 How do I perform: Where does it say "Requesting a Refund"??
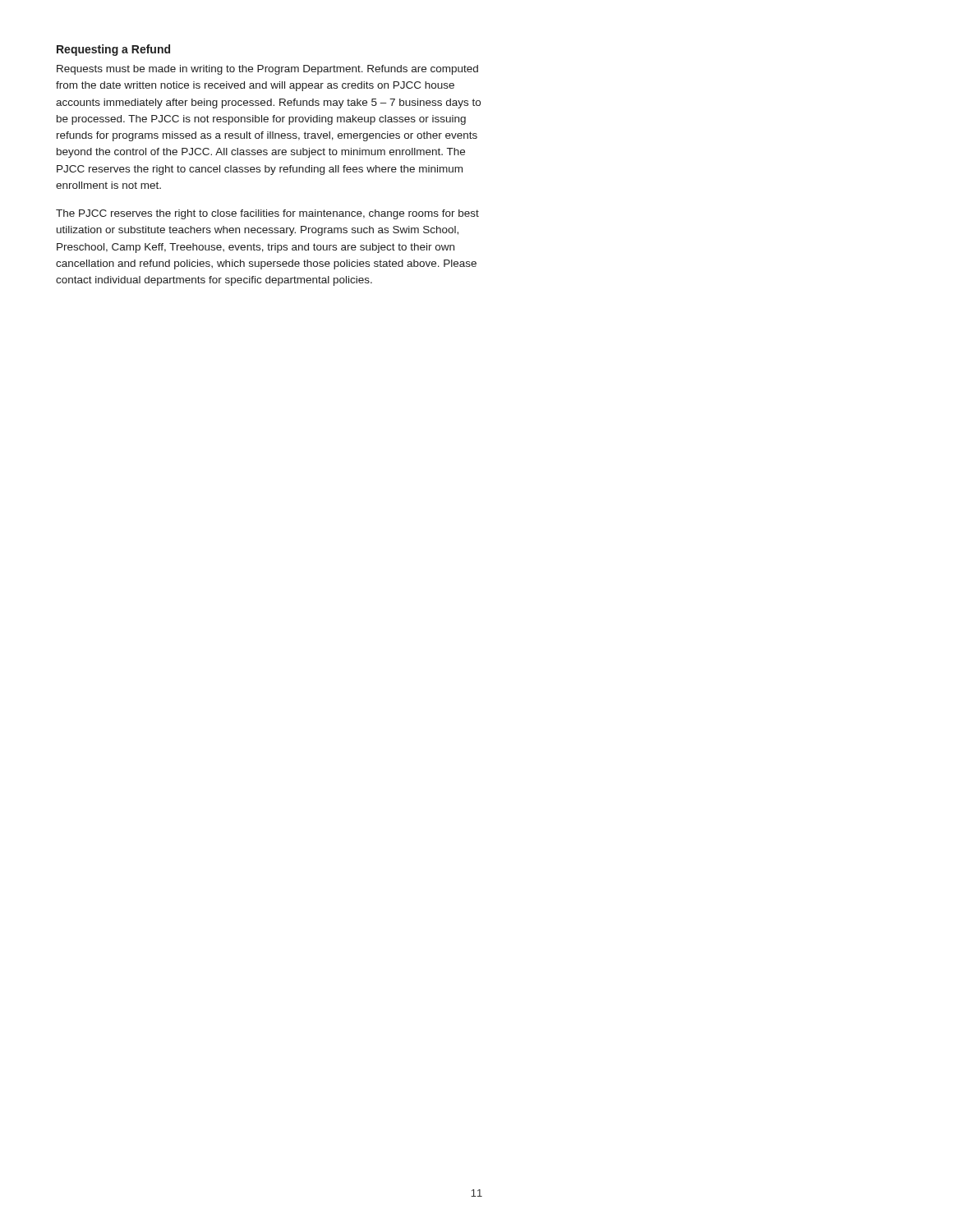(113, 49)
